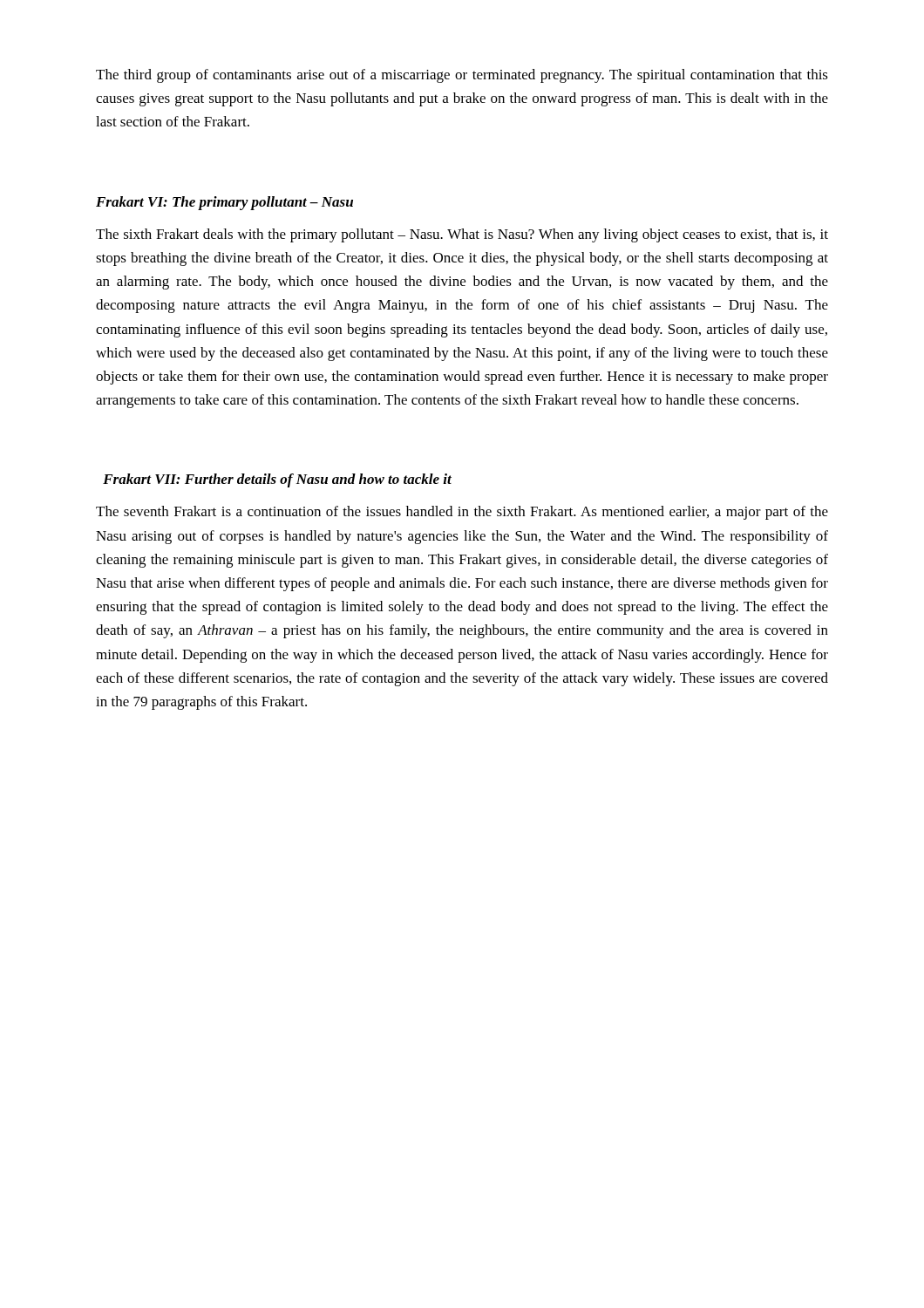Select the text starting "The third group of"
Viewport: 924px width, 1308px height.
pos(462,98)
